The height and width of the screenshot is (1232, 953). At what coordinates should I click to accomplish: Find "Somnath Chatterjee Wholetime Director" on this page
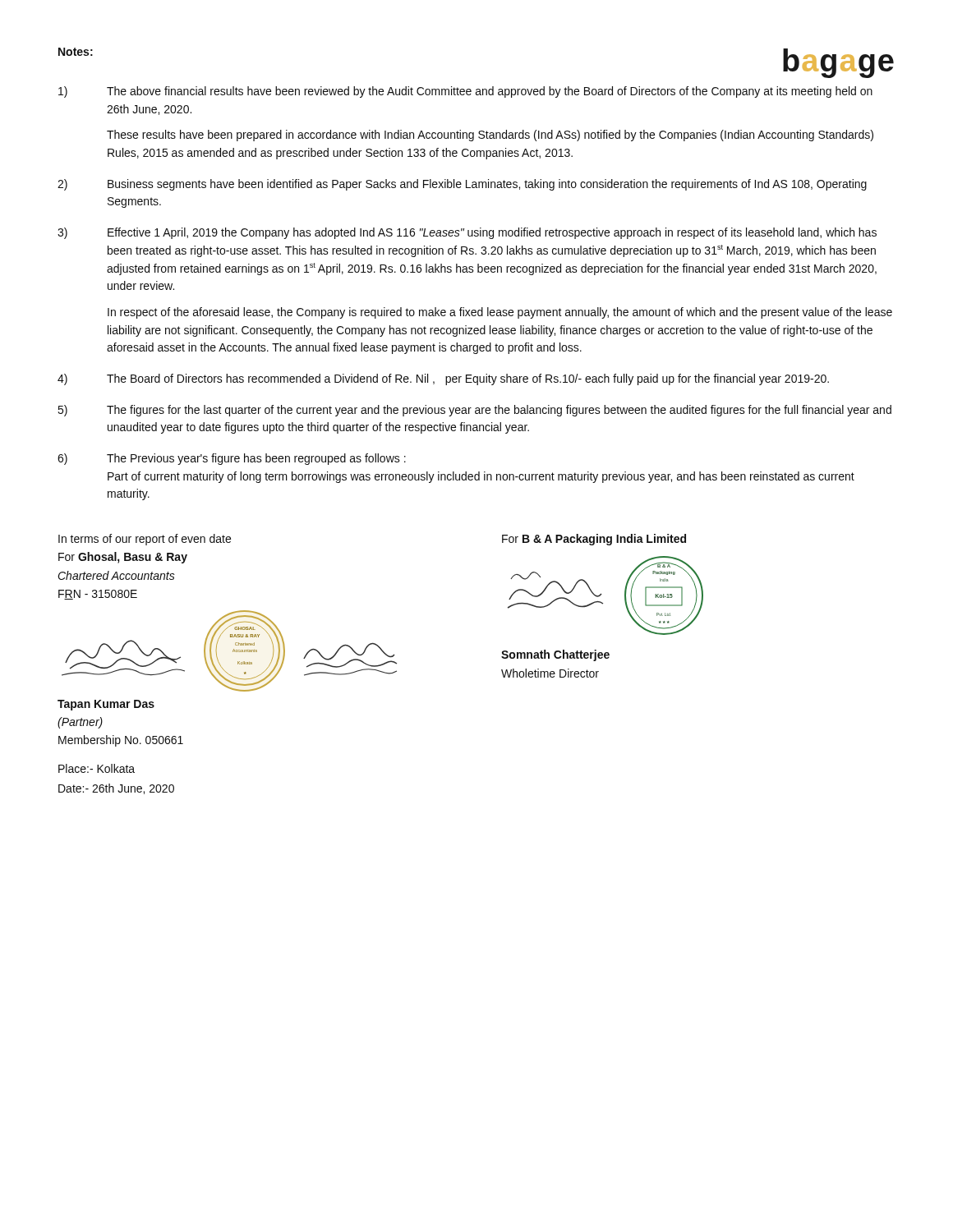click(x=556, y=664)
